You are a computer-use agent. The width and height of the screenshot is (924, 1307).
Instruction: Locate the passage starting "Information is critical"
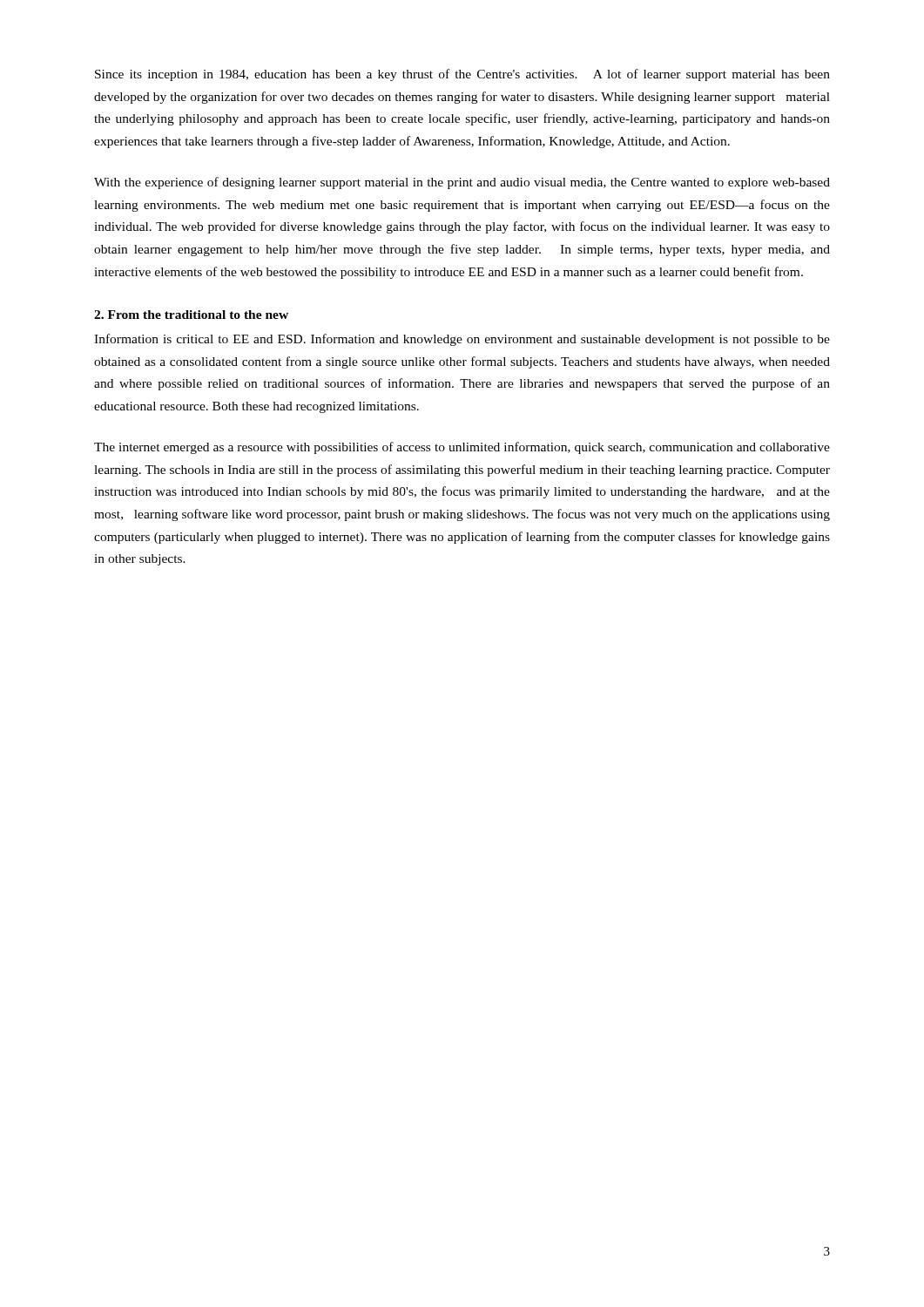pos(462,372)
